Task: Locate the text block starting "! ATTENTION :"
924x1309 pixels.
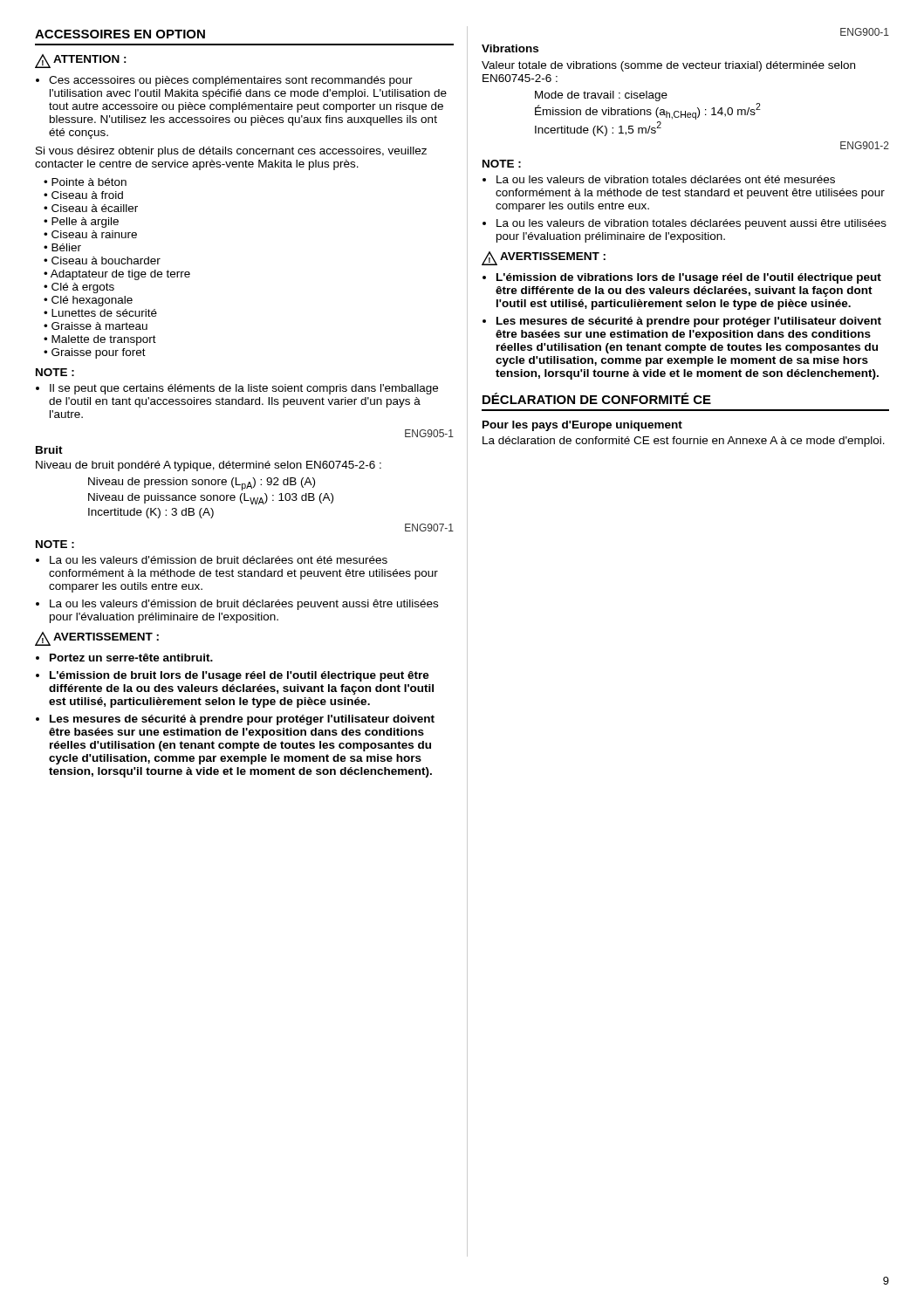Action: pyautogui.click(x=81, y=61)
